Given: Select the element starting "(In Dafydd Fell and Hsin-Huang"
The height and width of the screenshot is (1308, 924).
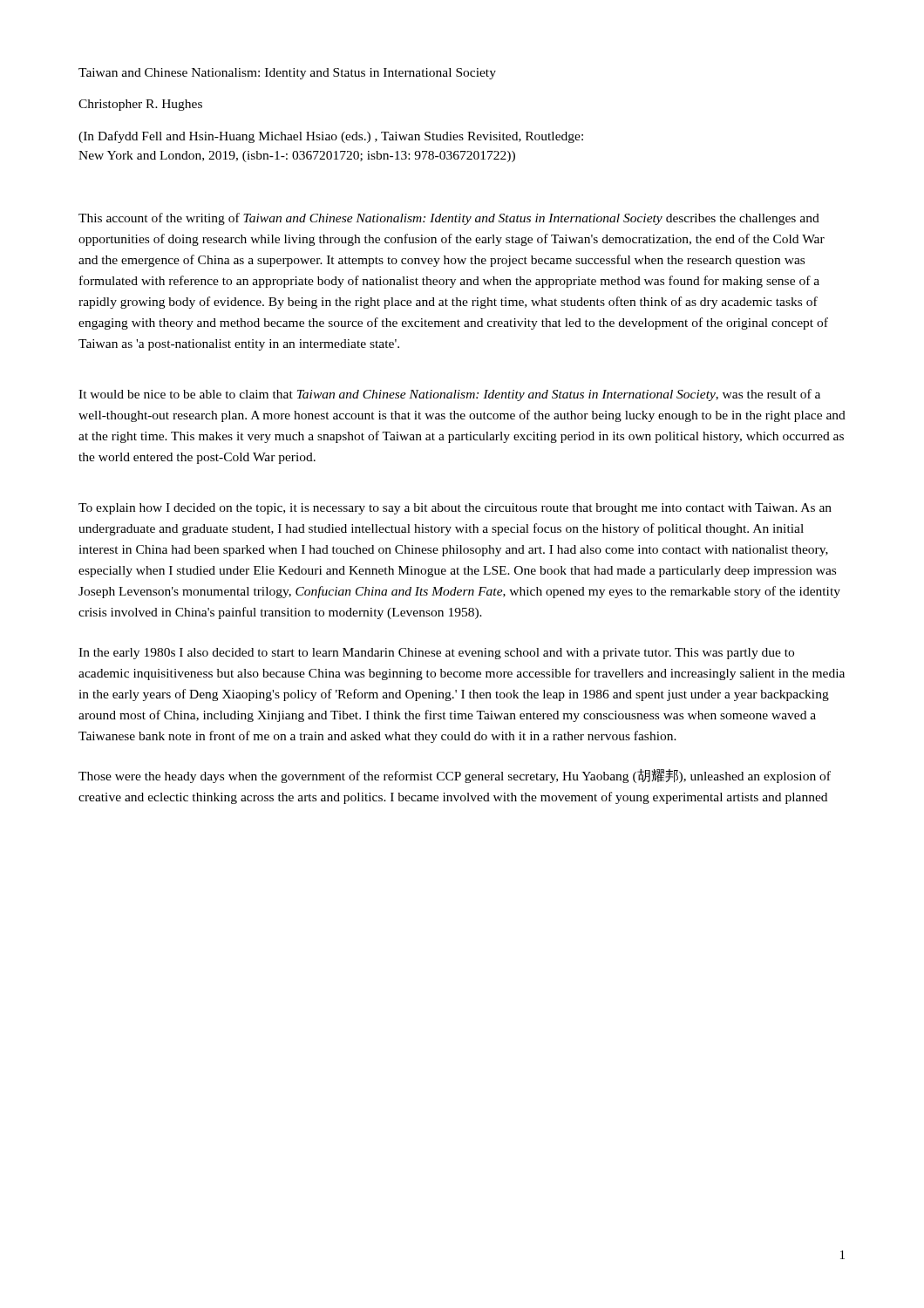Looking at the screenshot, I should click(331, 145).
